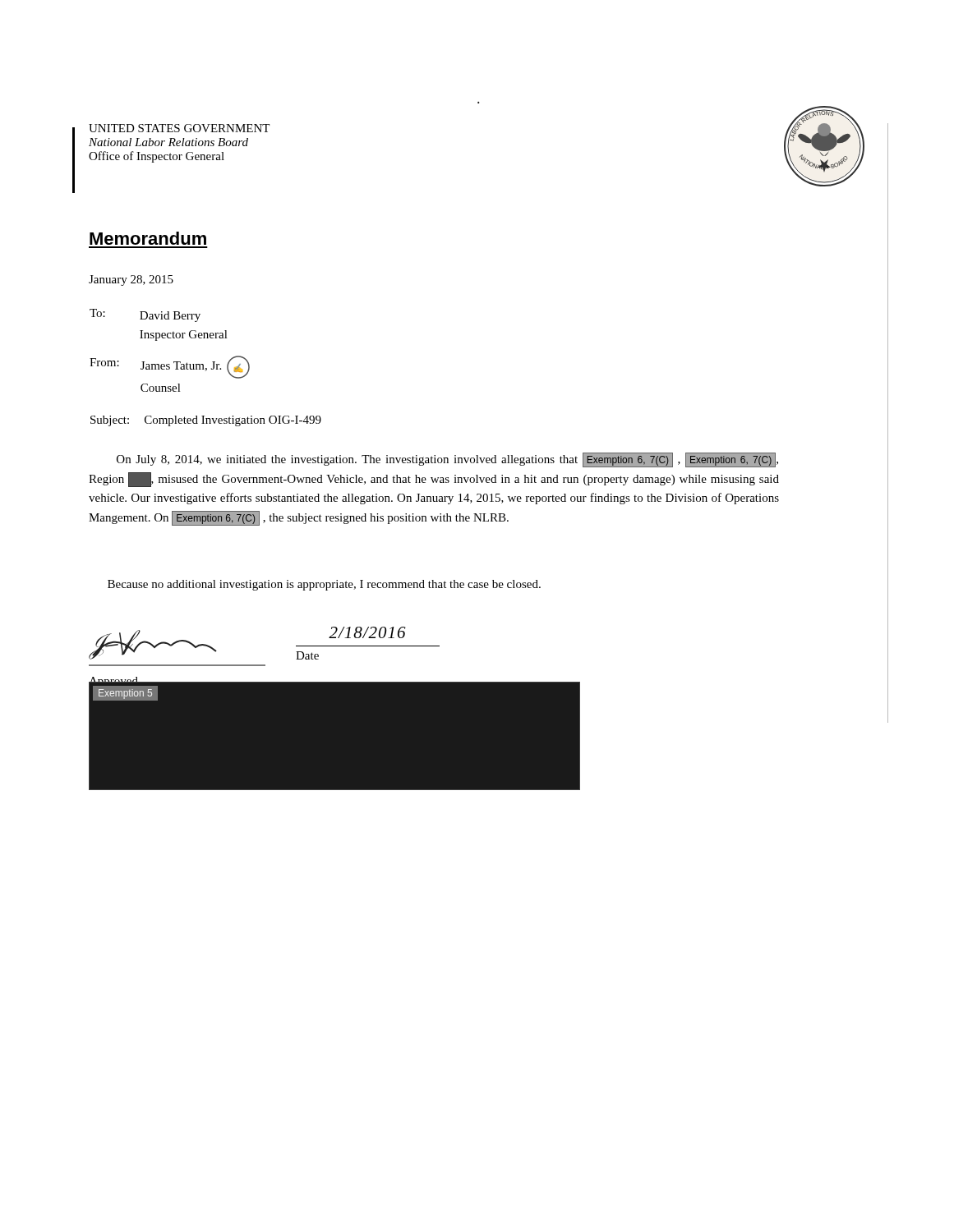
Task: Find the title
Action: [x=148, y=239]
